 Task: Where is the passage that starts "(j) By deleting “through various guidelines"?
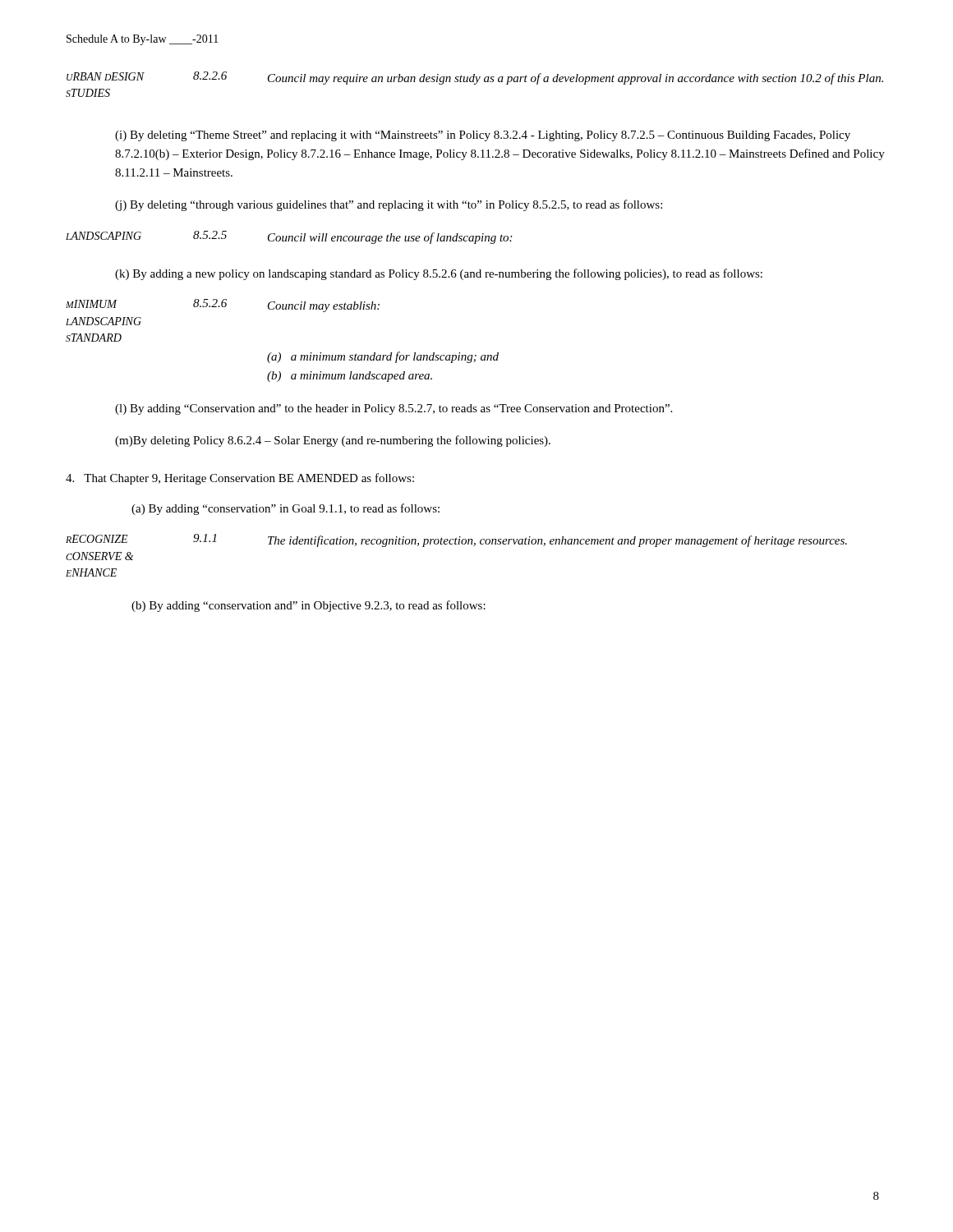(389, 205)
